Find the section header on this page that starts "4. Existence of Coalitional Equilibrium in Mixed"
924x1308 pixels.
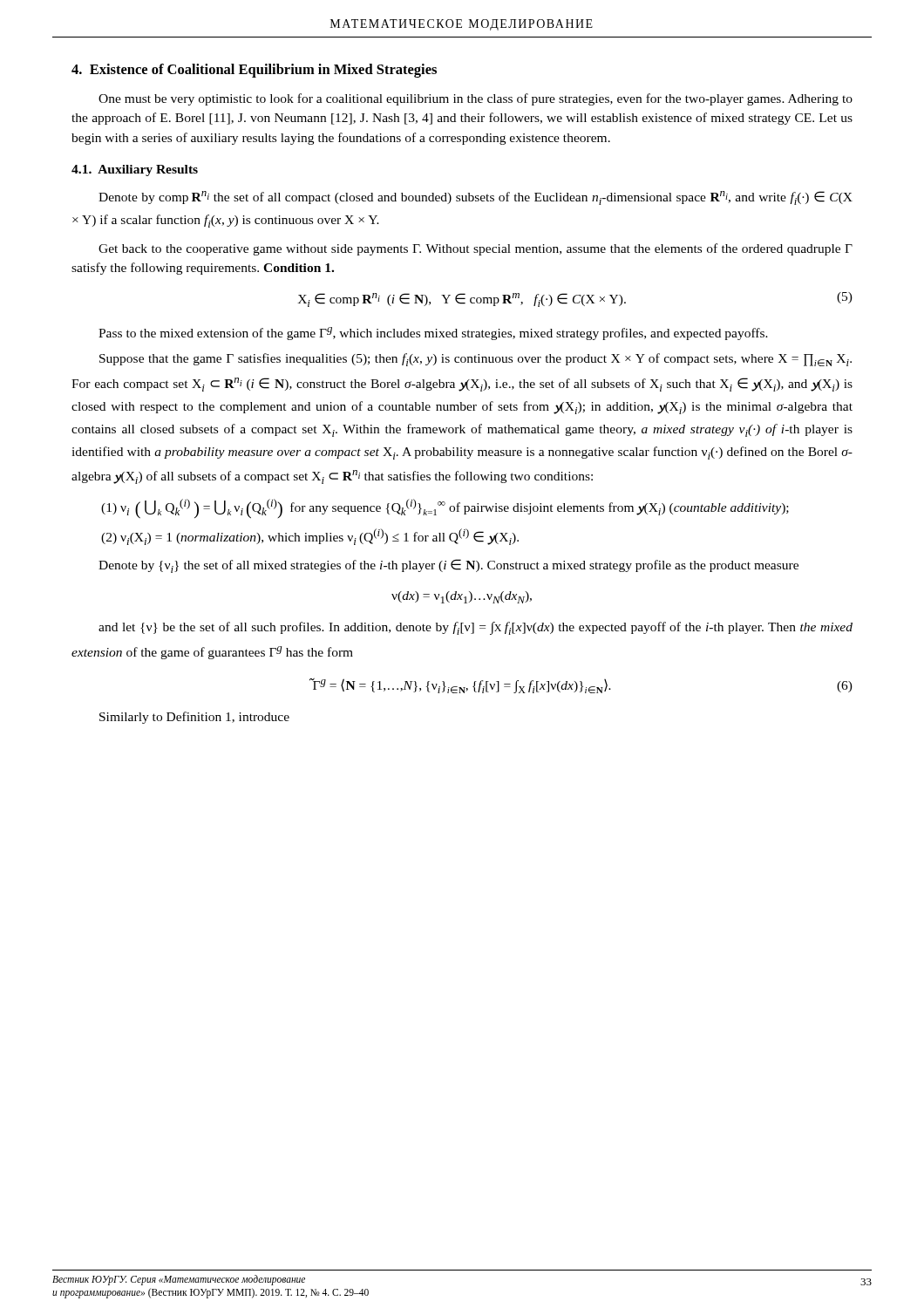(254, 69)
